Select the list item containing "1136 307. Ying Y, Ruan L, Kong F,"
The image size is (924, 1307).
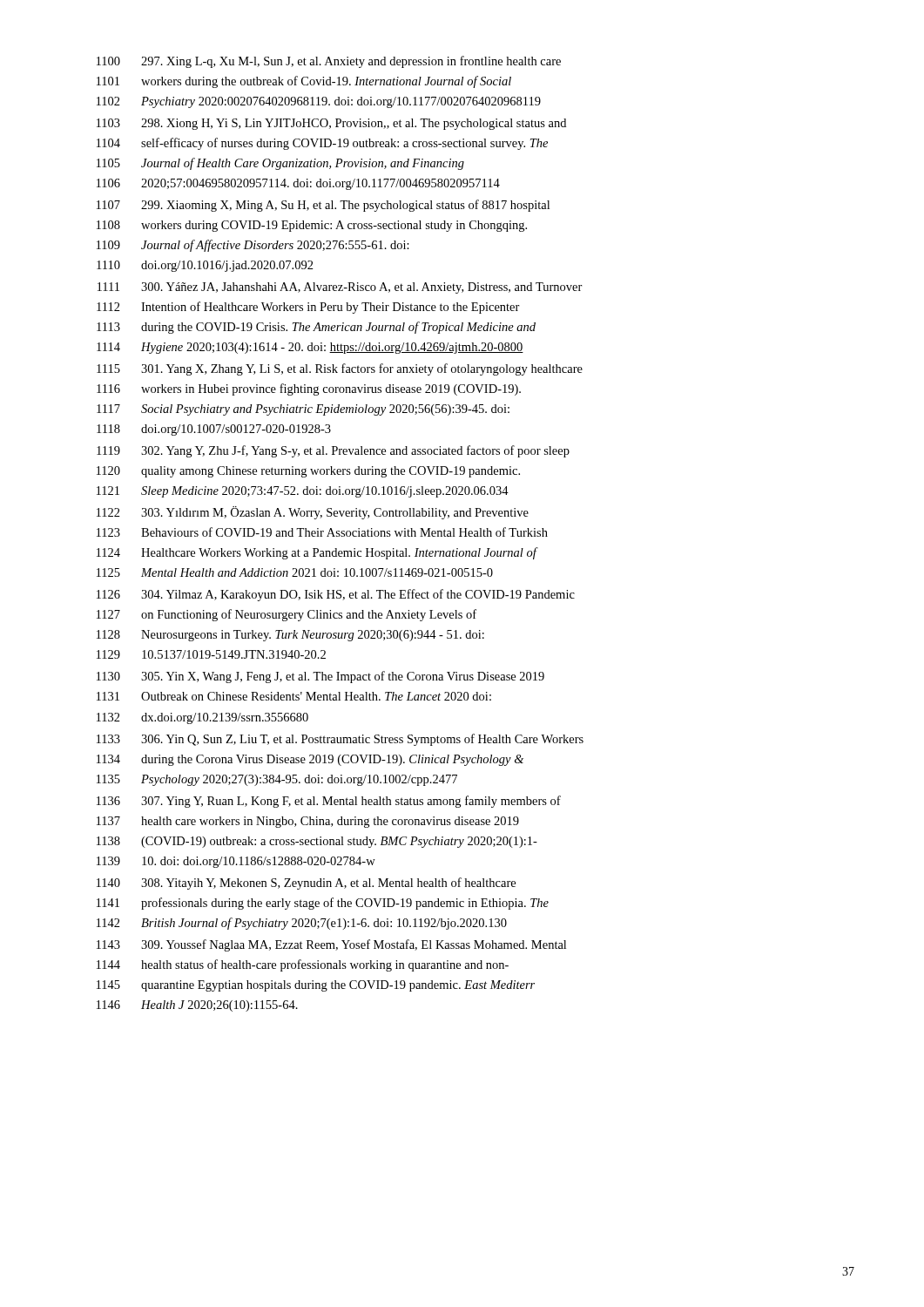(x=466, y=831)
